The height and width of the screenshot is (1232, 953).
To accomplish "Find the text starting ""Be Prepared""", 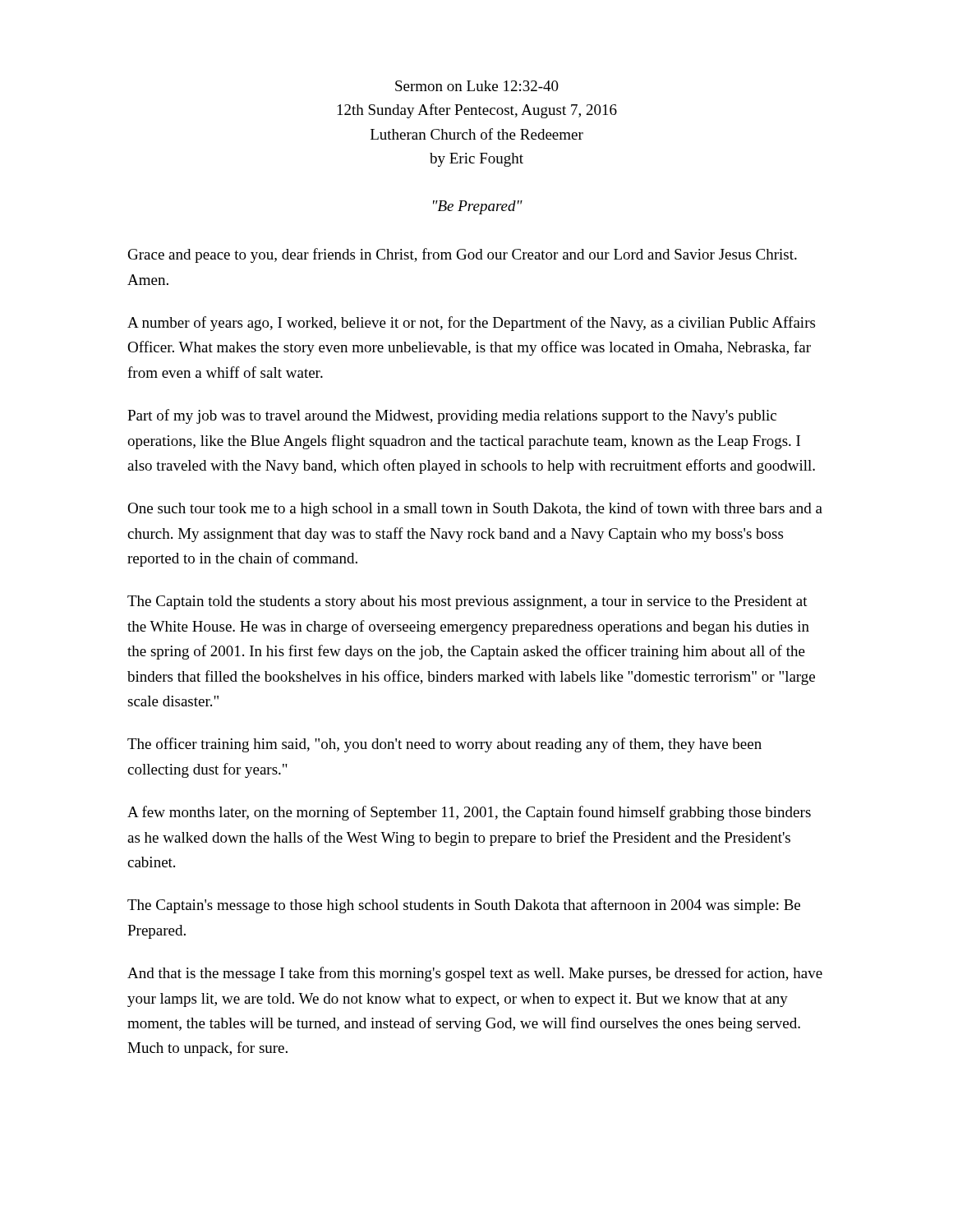I will coord(476,205).
